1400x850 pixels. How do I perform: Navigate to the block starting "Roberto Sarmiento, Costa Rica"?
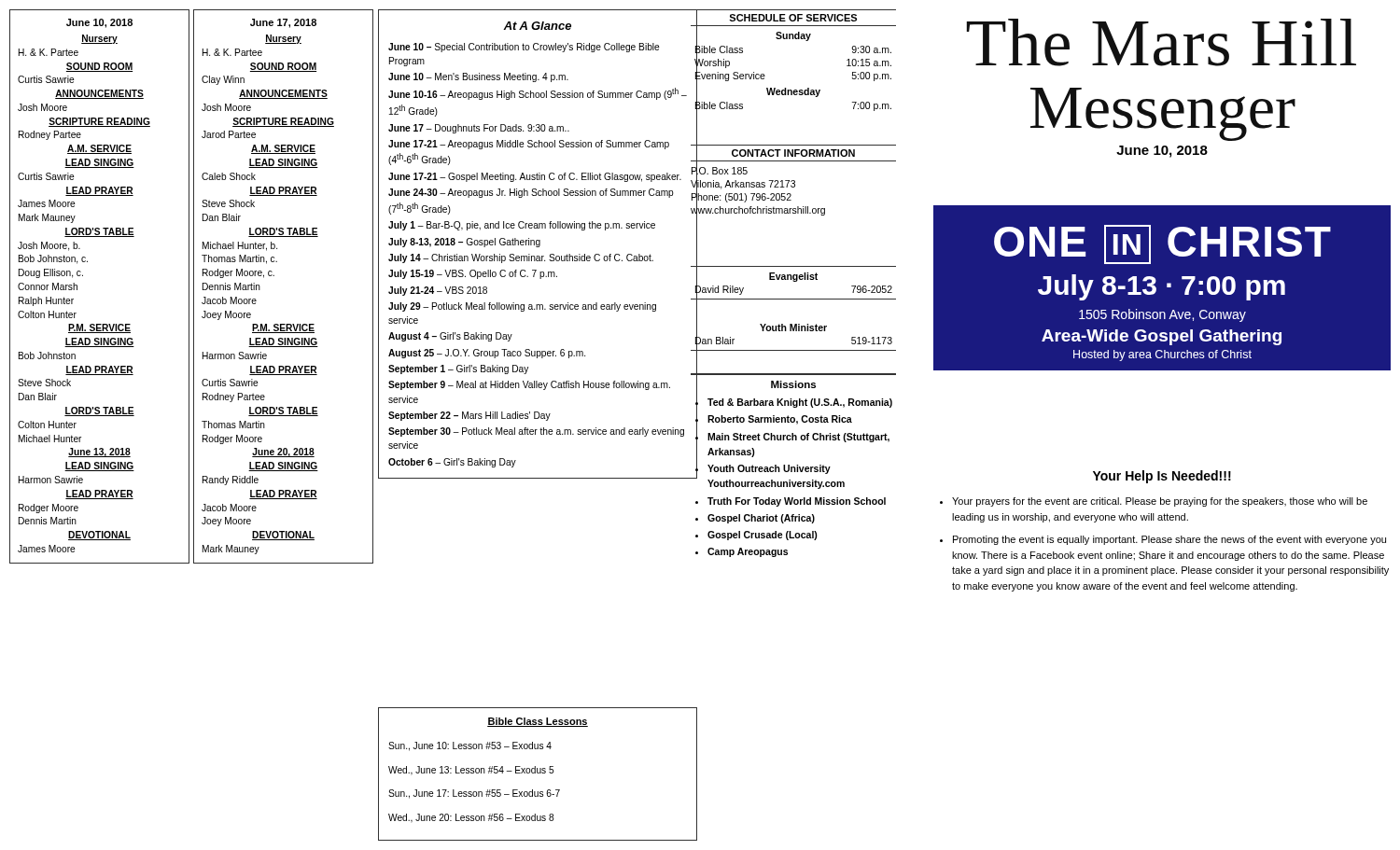(780, 419)
